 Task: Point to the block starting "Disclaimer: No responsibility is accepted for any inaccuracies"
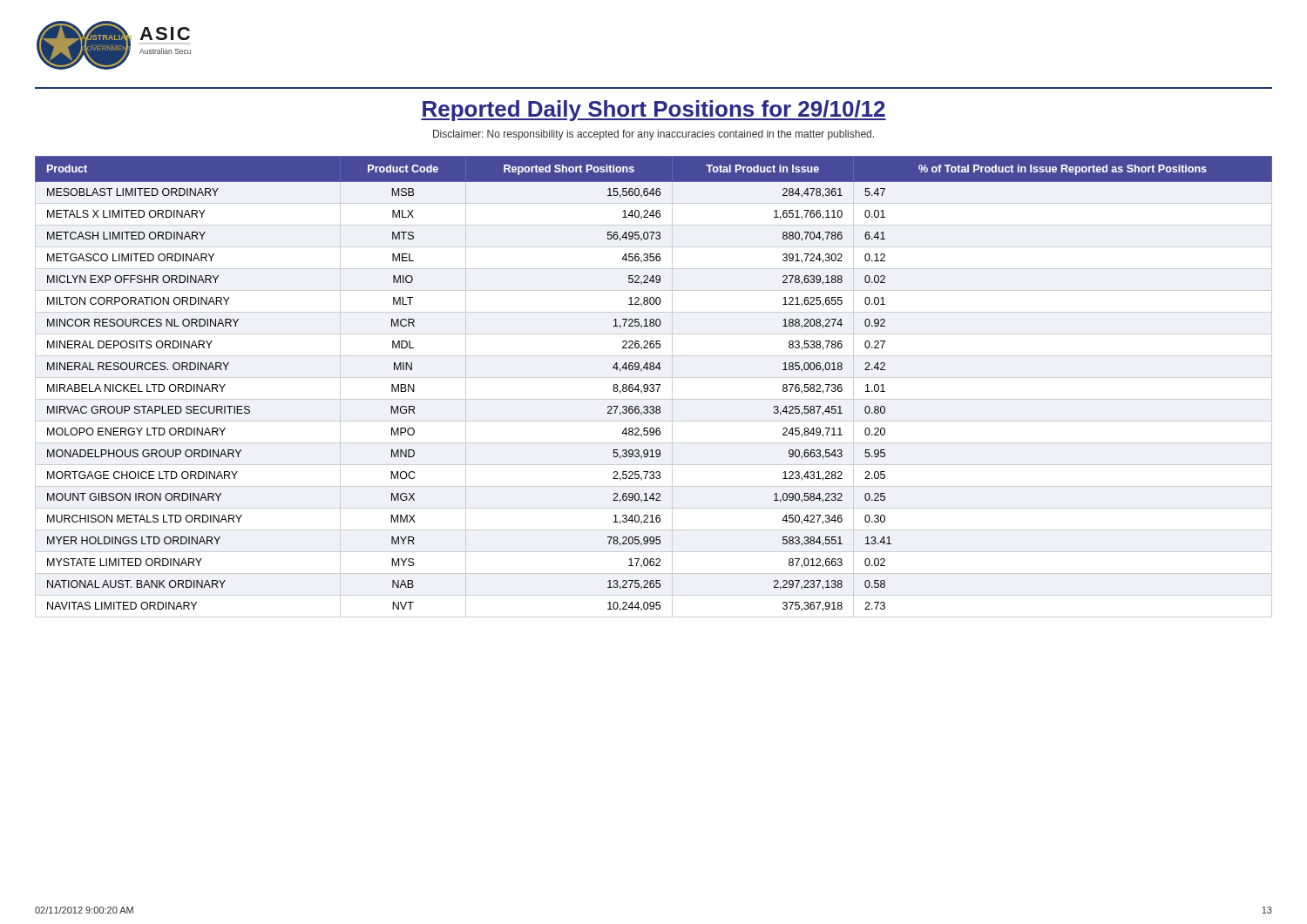pyautogui.click(x=654, y=134)
